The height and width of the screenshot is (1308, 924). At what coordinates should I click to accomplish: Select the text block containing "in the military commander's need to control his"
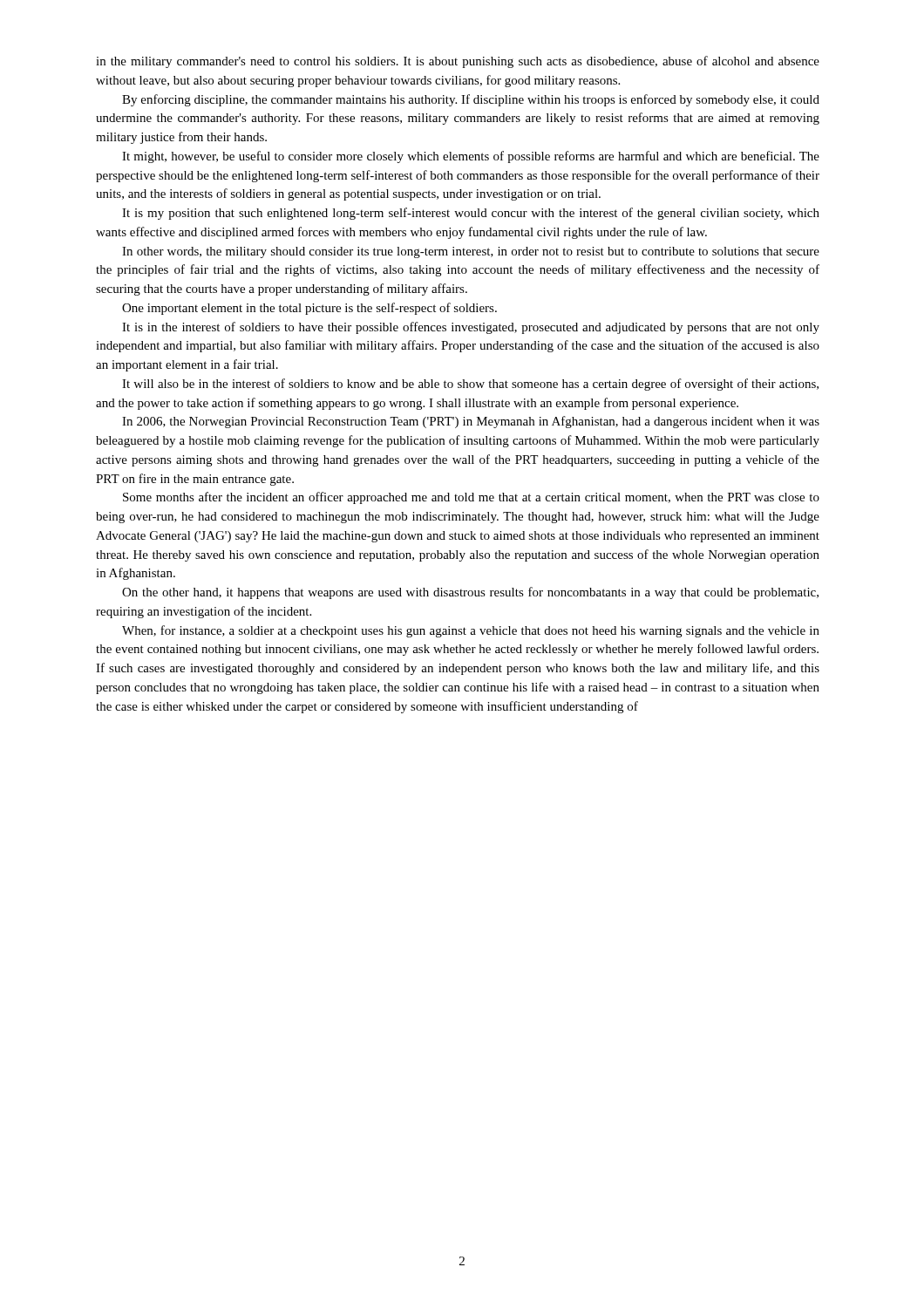coord(458,384)
